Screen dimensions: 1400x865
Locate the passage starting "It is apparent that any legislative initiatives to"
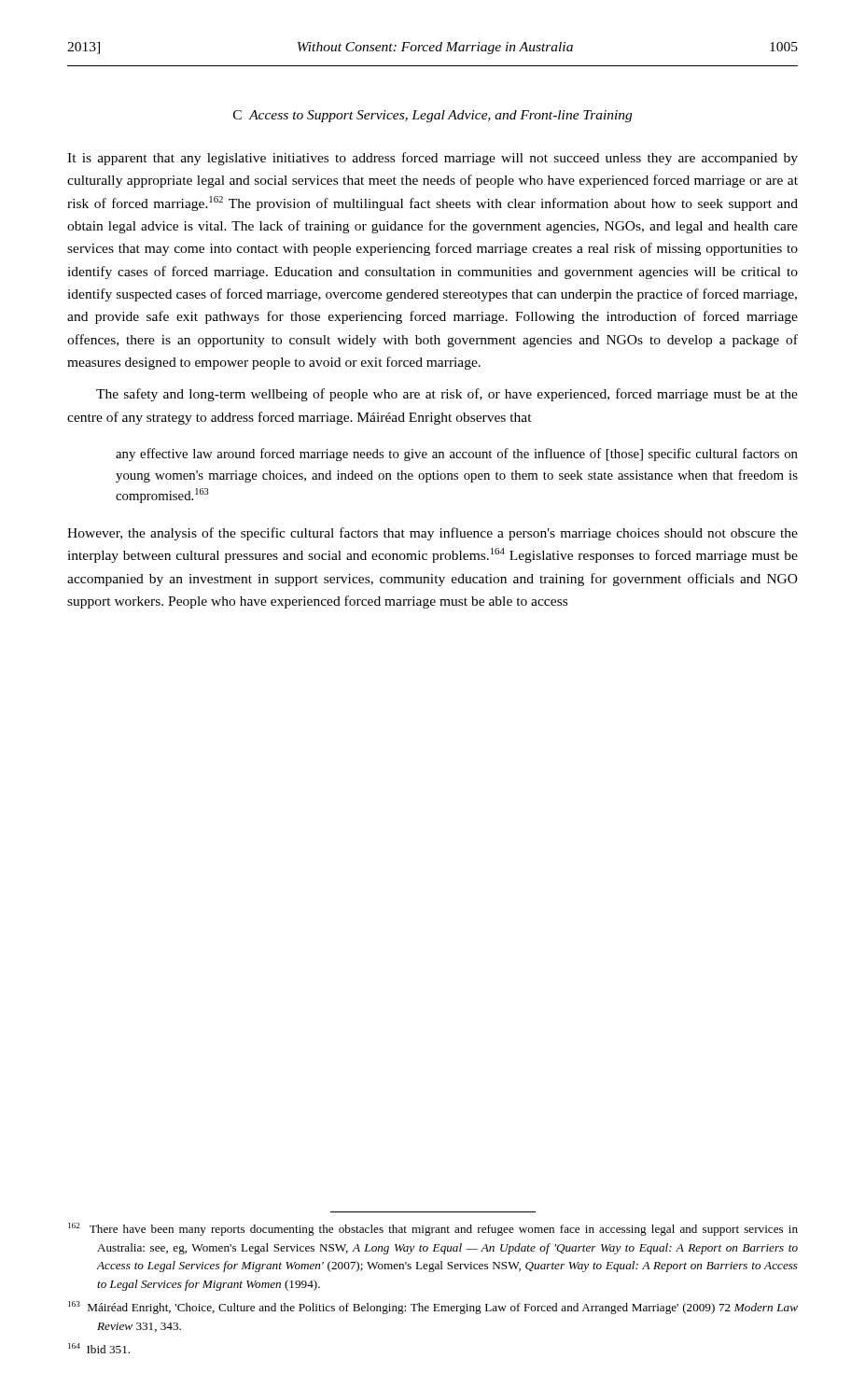pyautogui.click(x=432, y=259)
